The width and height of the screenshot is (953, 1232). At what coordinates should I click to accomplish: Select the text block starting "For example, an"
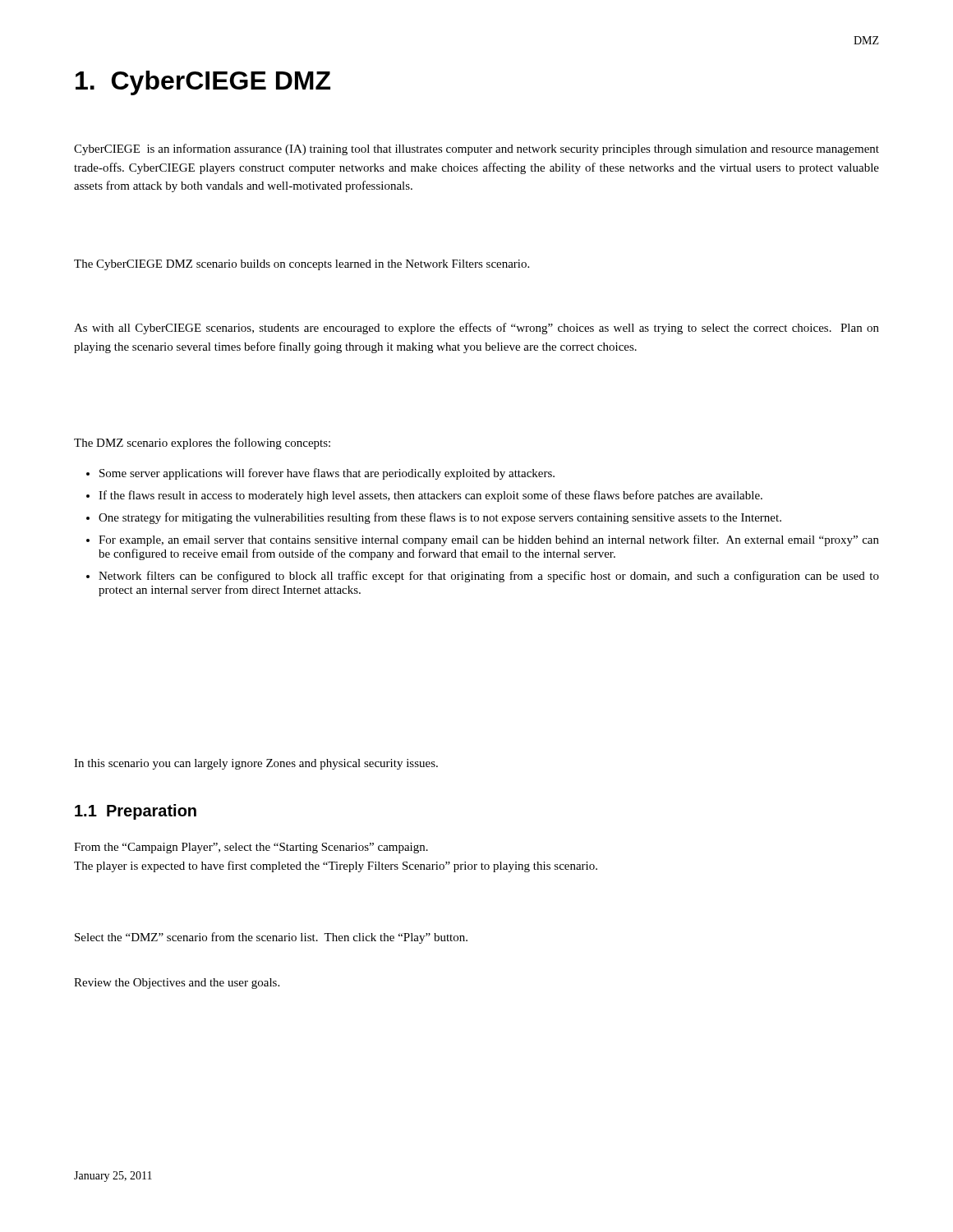489,547
